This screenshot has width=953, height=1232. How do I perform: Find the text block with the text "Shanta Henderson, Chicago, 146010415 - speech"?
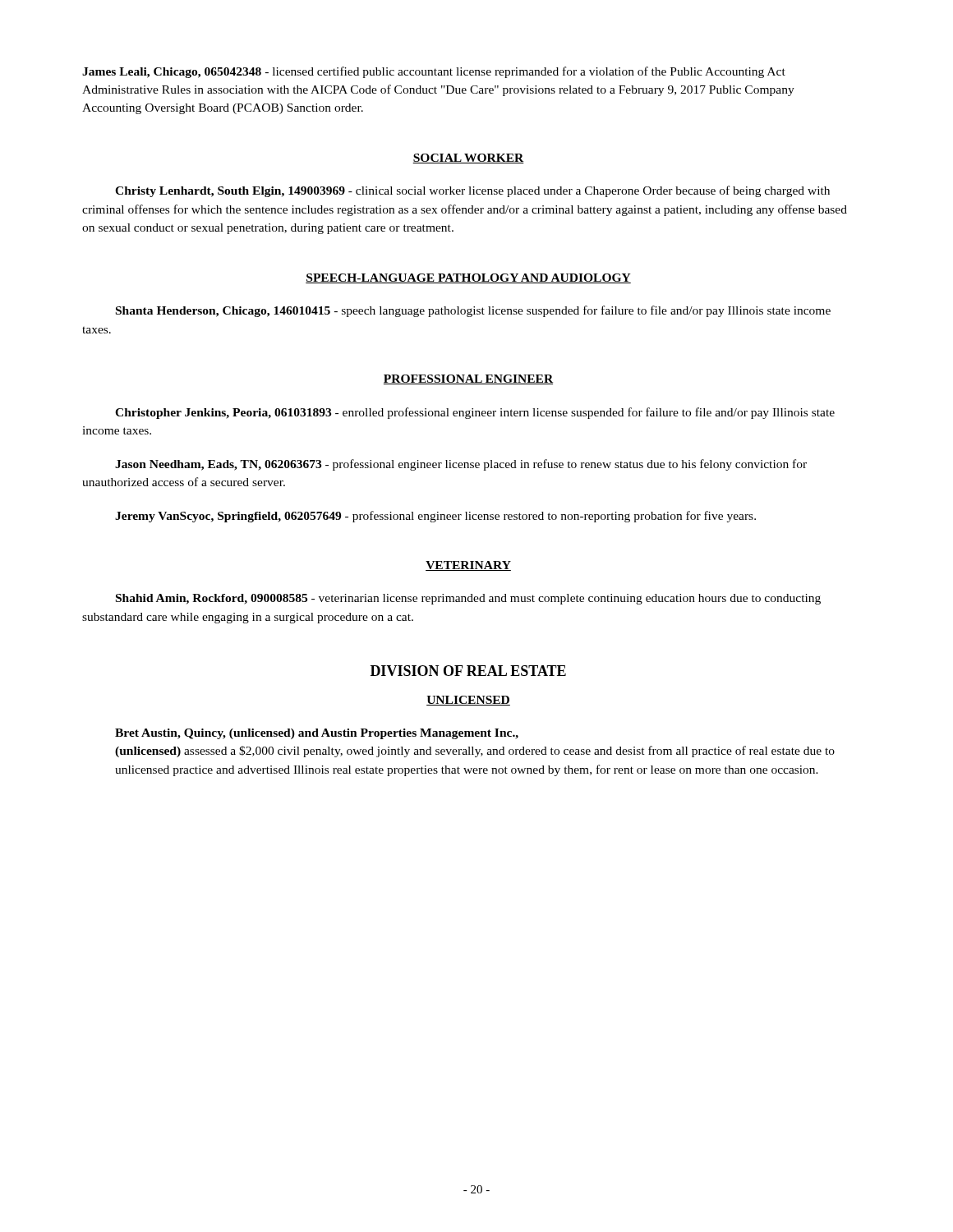[468, 320]
